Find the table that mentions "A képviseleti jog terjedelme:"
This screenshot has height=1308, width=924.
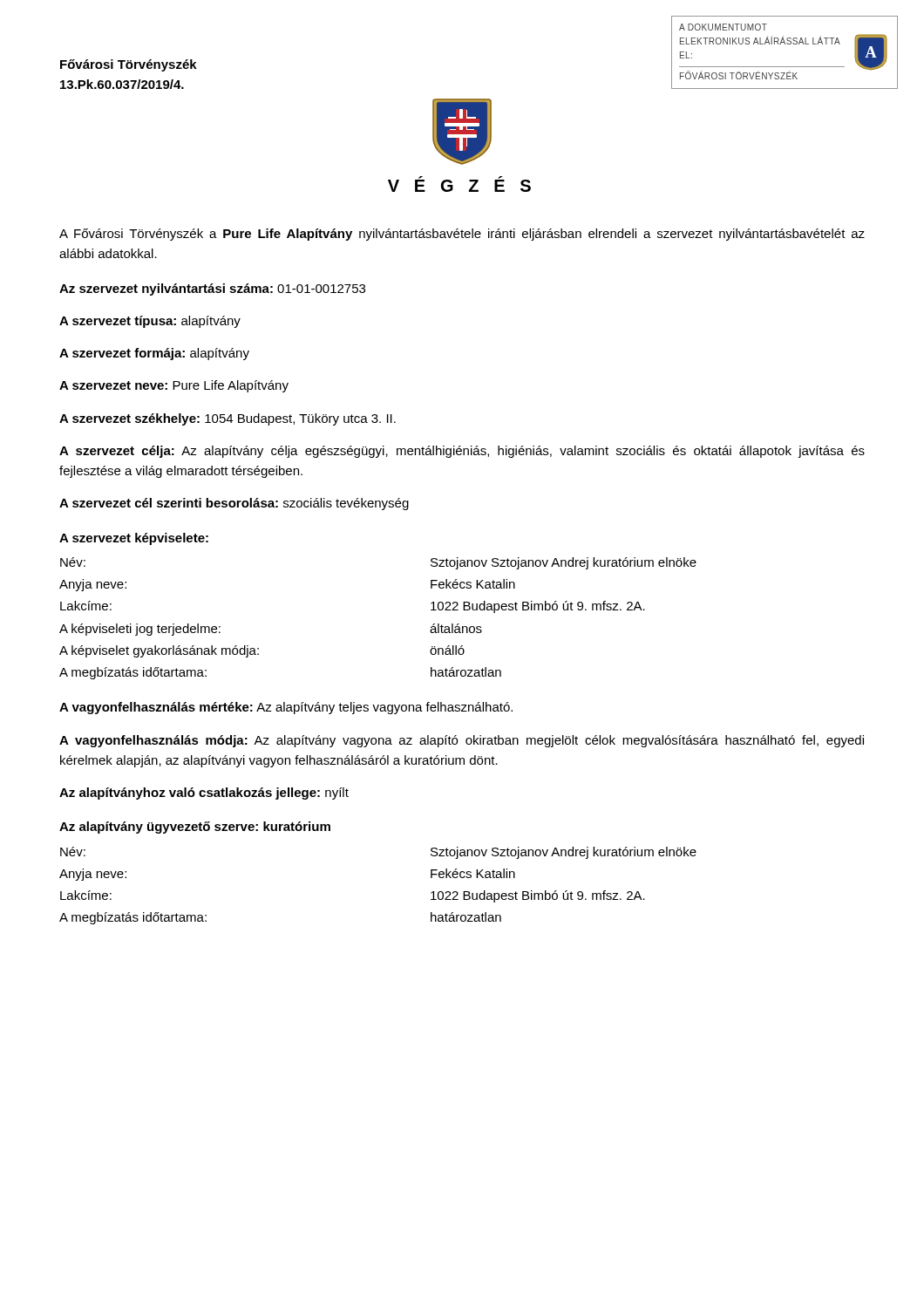click(x=462, y=617)
